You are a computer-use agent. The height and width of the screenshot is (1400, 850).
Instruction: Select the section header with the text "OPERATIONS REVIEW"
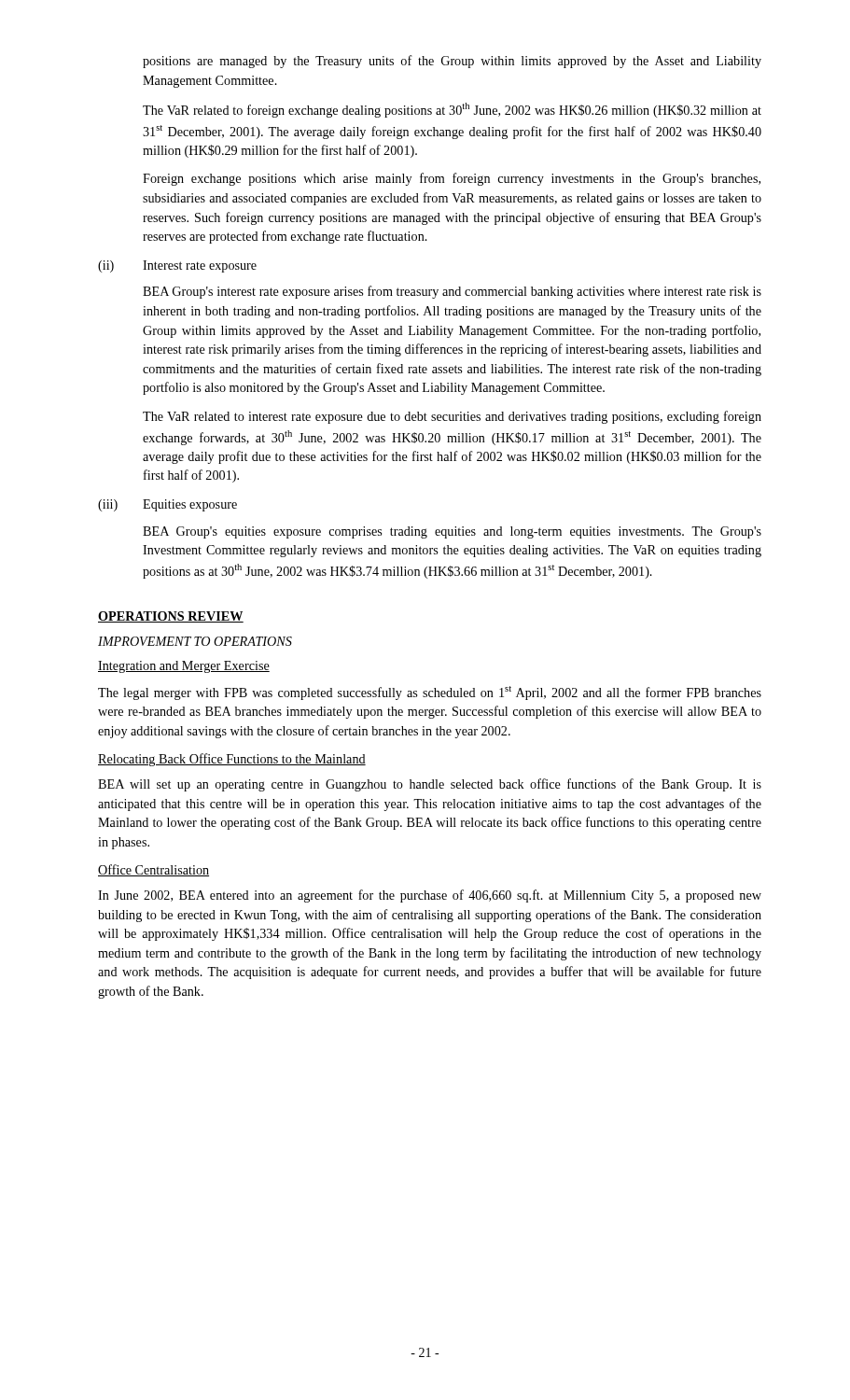[x=171, y=616]
